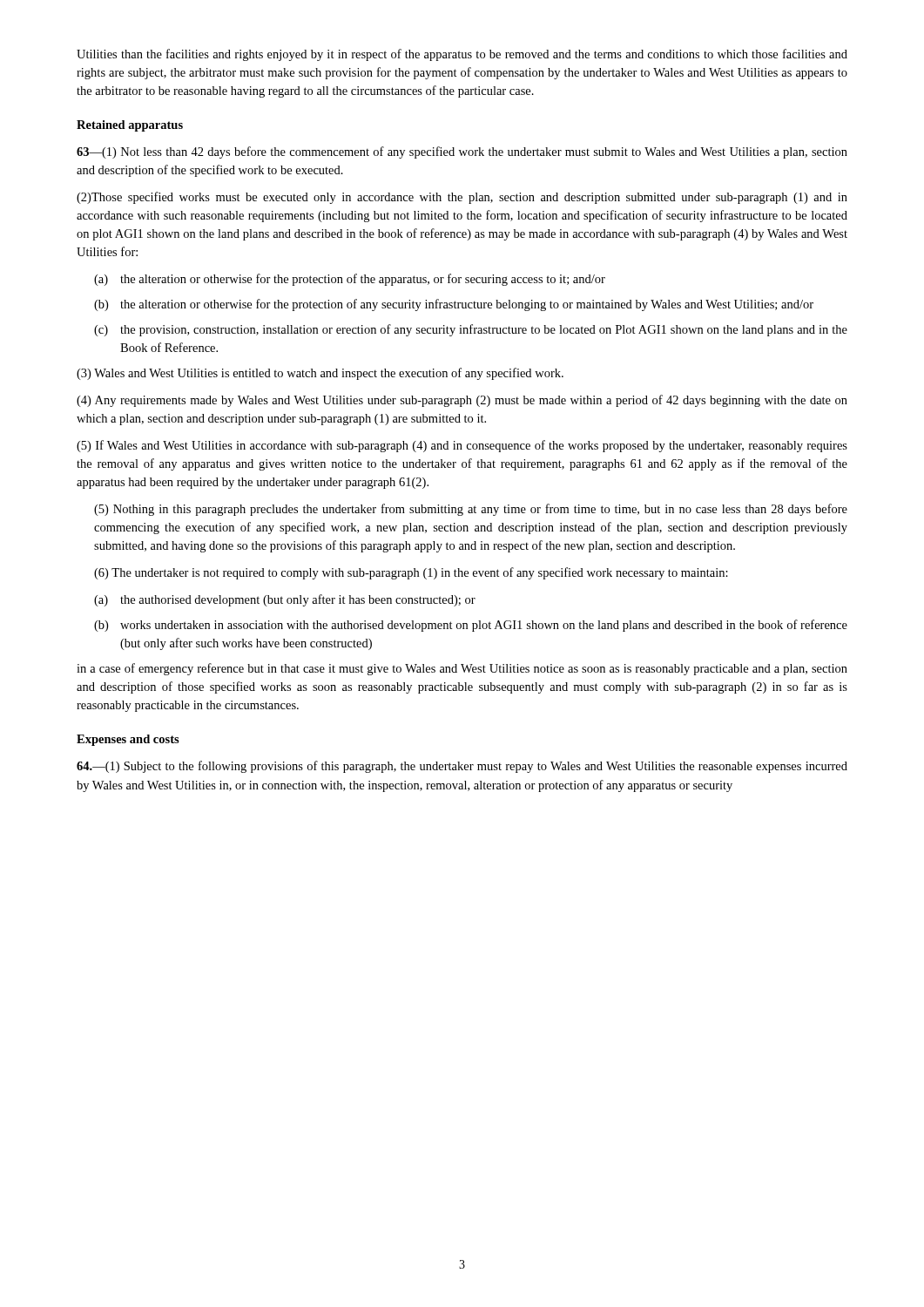Click on the text block that says "Utilities than the facilities and rights enjoyed by"
Screen dimensions: 1307x924
pos(462,73)
